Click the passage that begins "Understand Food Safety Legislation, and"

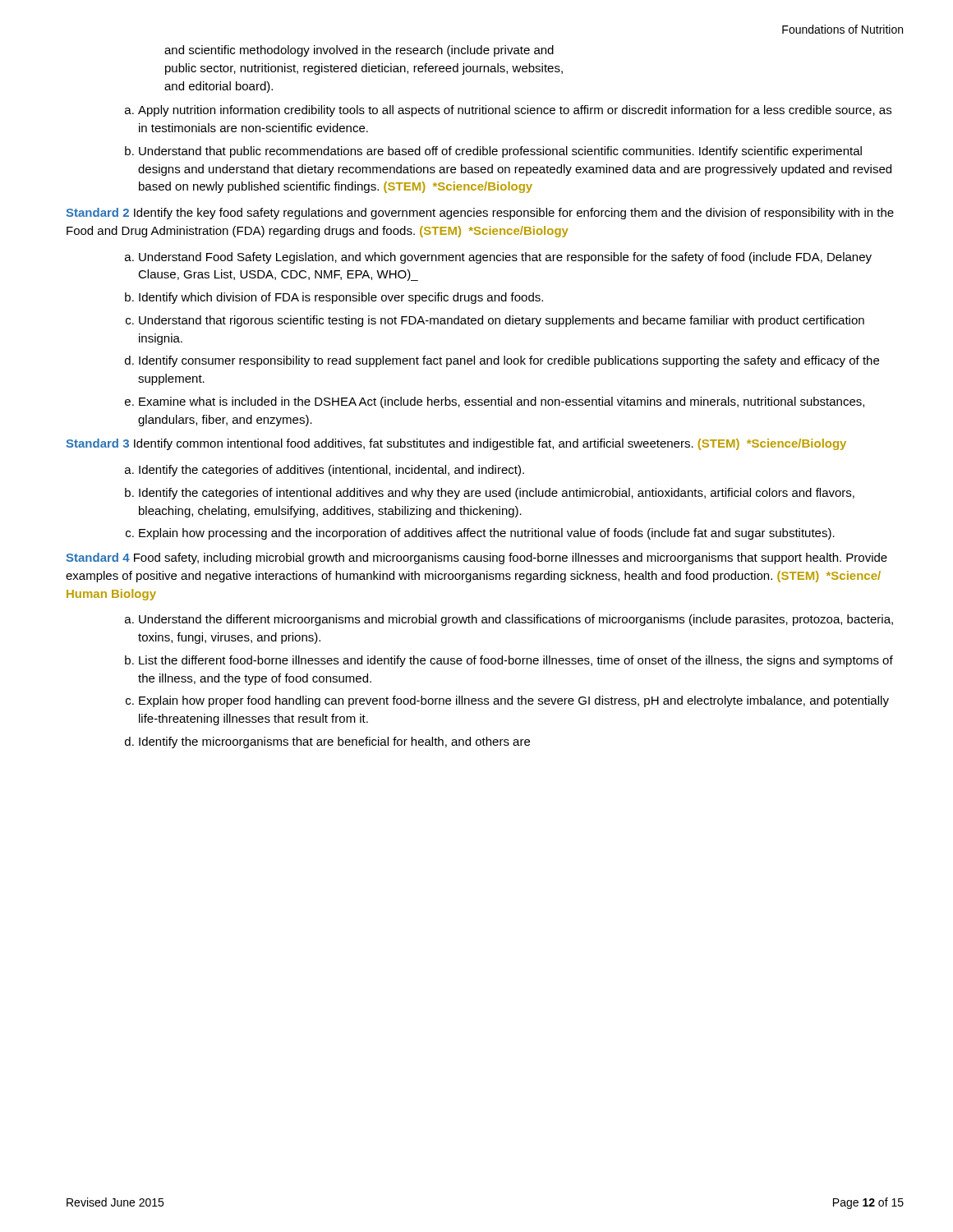coord(505,265)
